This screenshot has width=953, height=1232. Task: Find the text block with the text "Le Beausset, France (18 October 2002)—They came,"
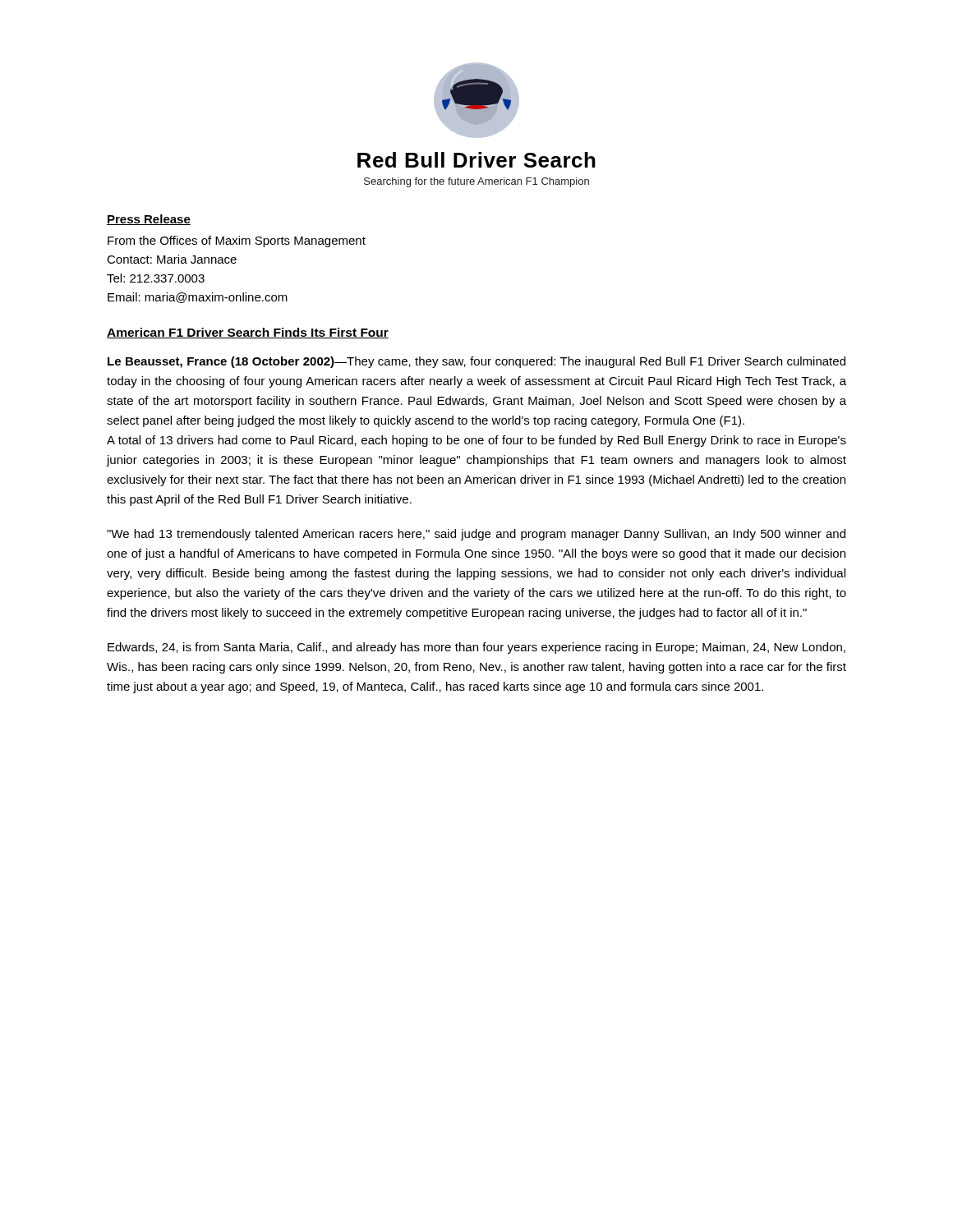tap(476, 430)
